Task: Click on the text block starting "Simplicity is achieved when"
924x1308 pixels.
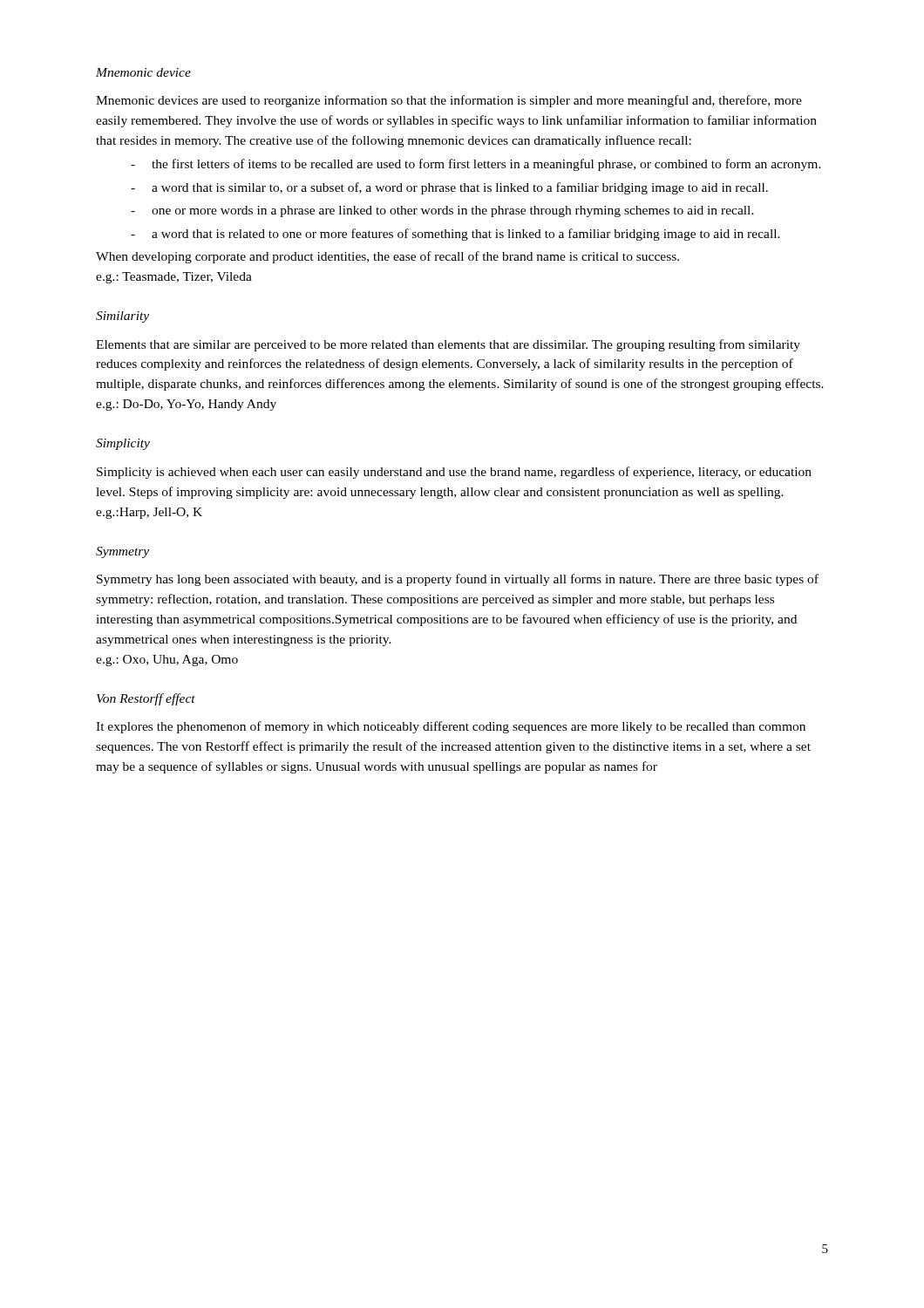Action: [x=454, y=481]
